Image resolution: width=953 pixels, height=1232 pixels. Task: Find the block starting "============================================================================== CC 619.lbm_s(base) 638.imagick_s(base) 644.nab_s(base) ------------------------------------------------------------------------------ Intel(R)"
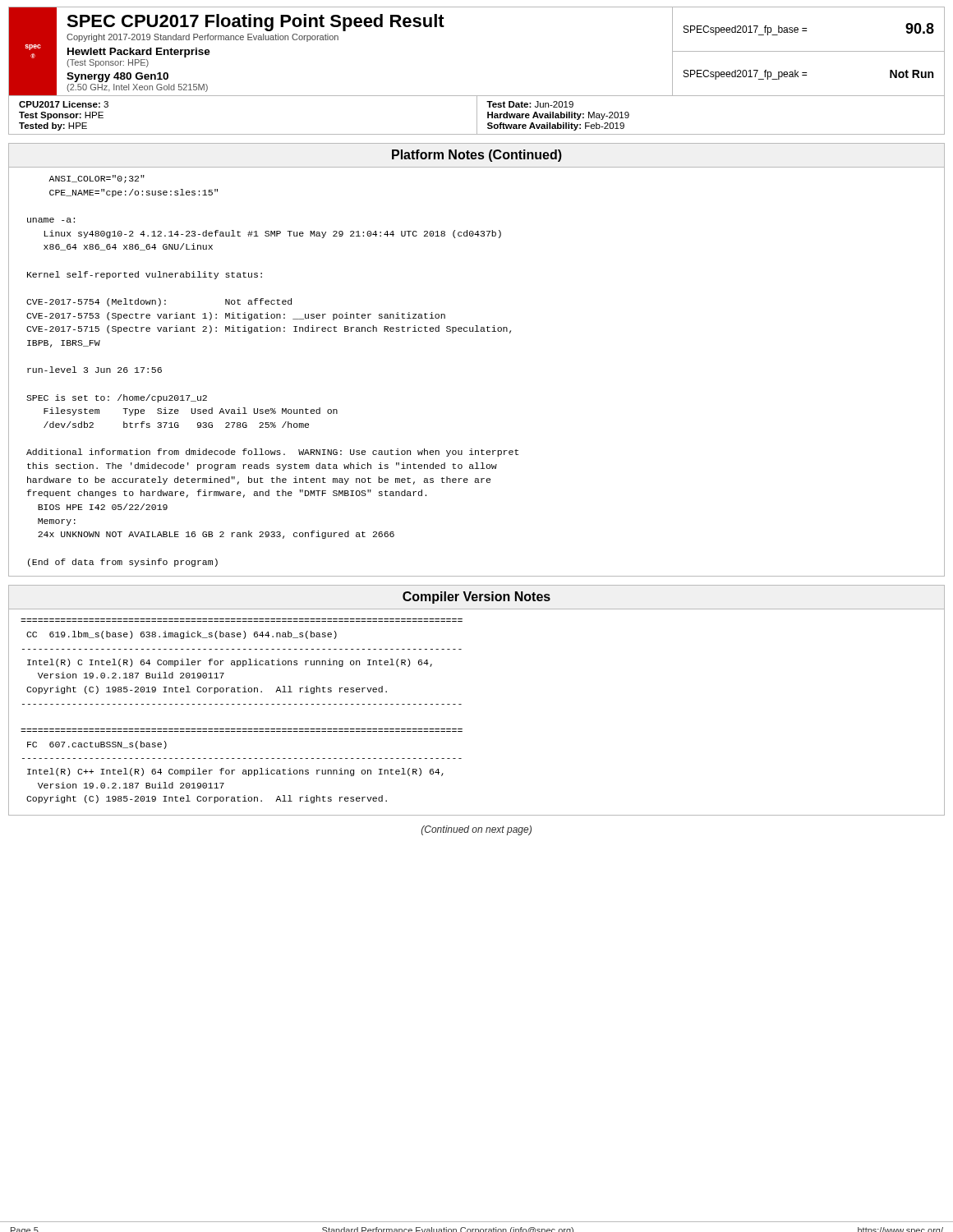tap(182, 635)
